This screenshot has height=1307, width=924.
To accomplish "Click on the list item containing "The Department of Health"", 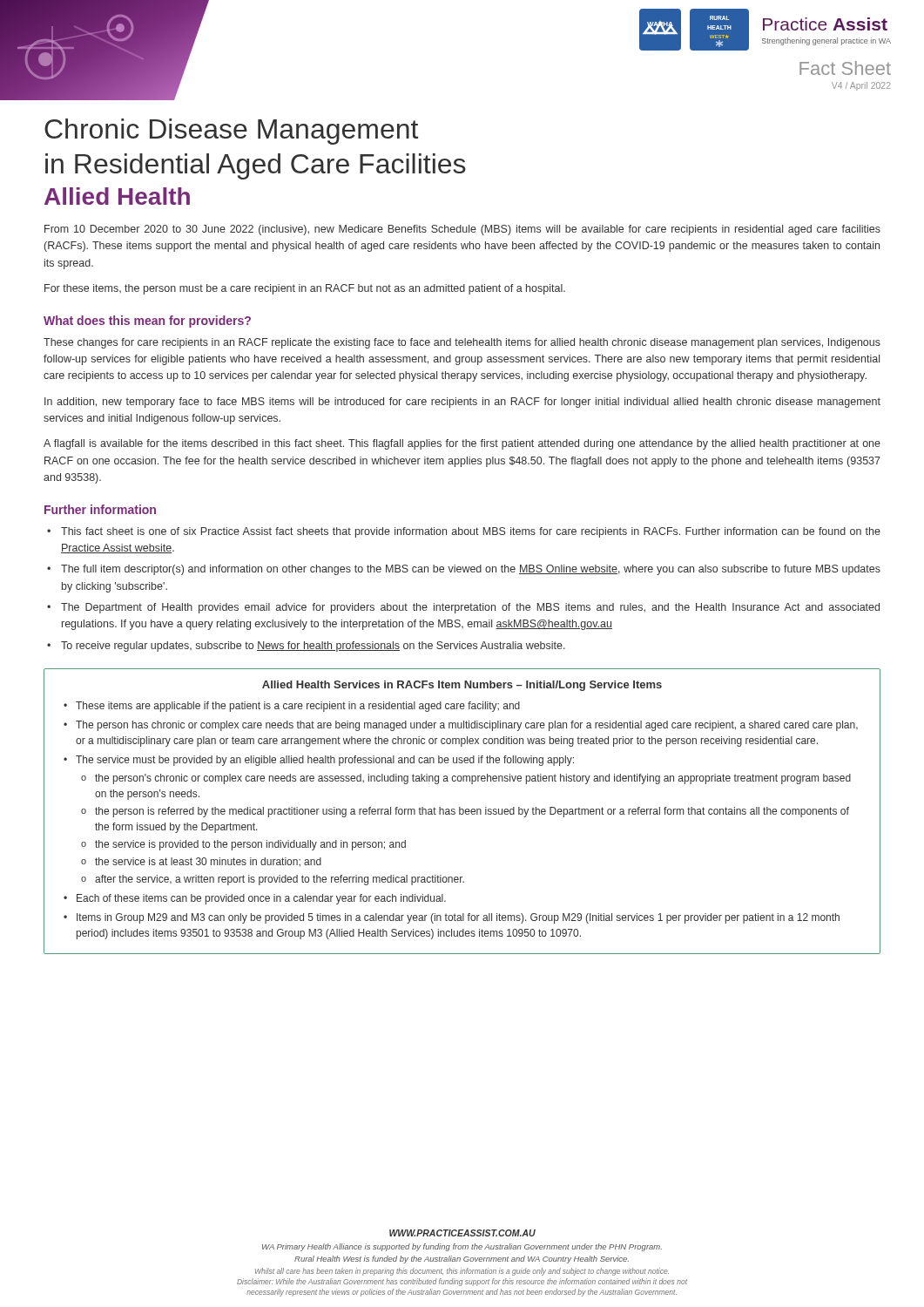I will pos(471,616).
